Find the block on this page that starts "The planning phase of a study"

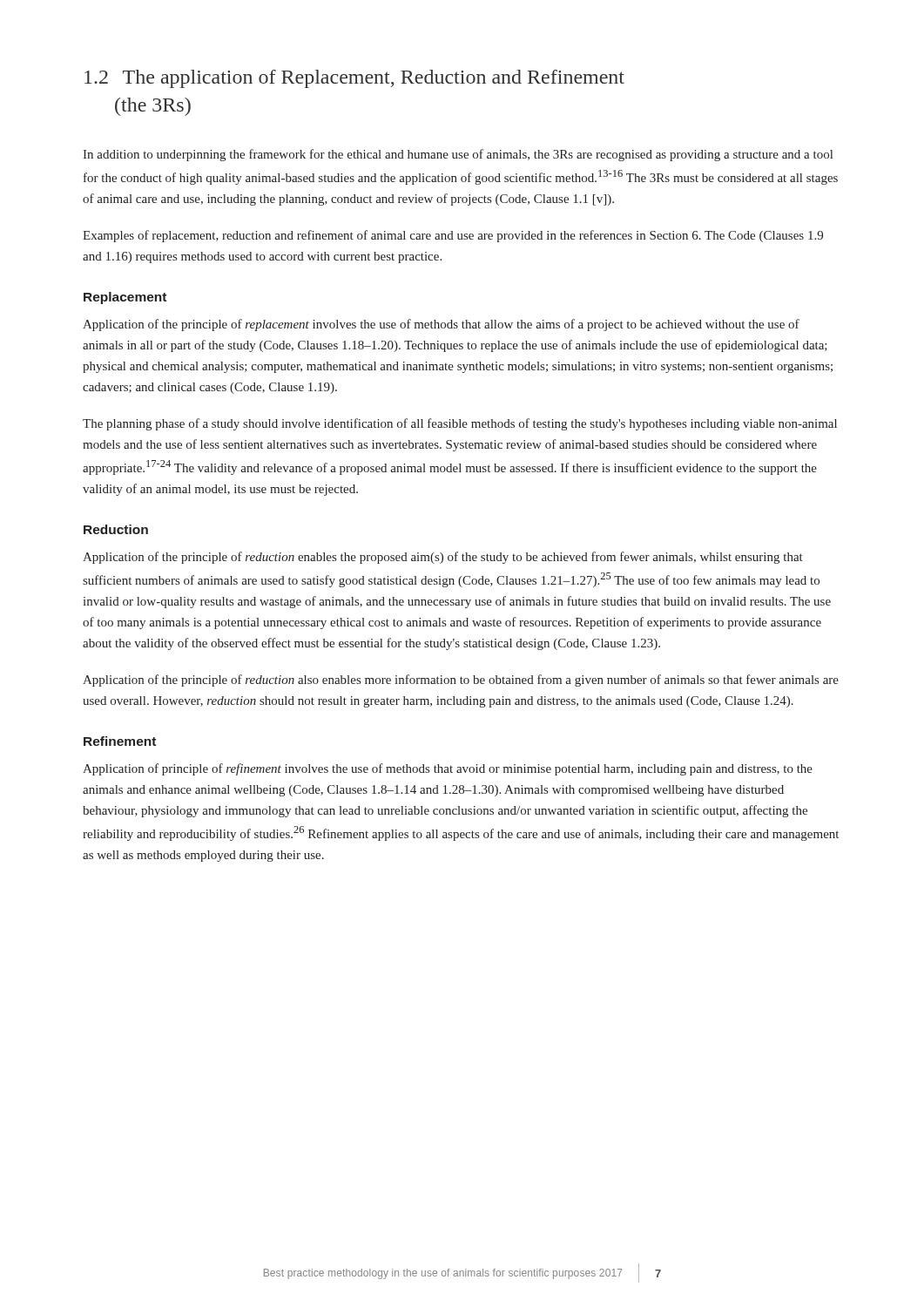pyautogui.click(x=462, y=456)
